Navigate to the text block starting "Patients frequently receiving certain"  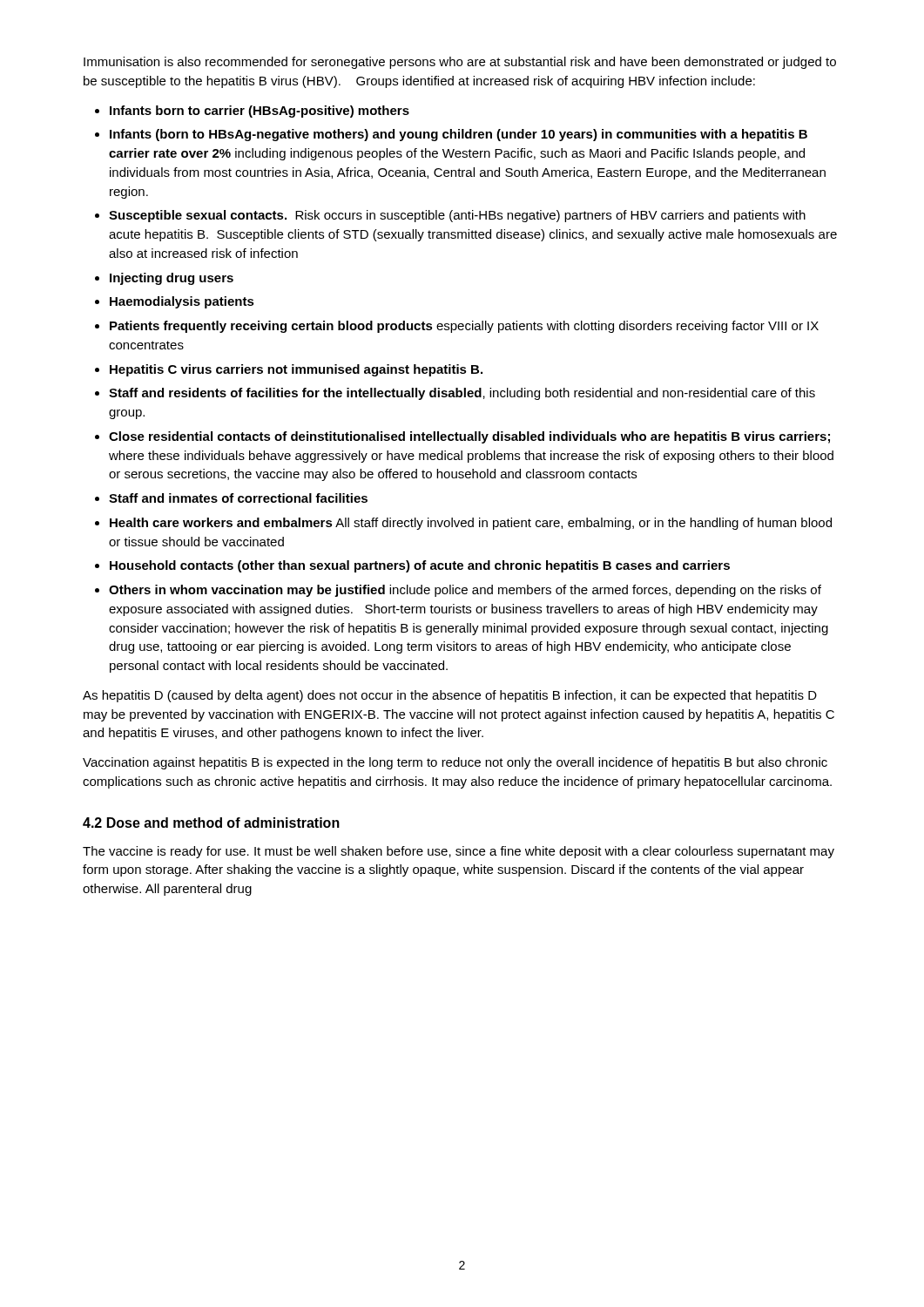pos(464,335)
